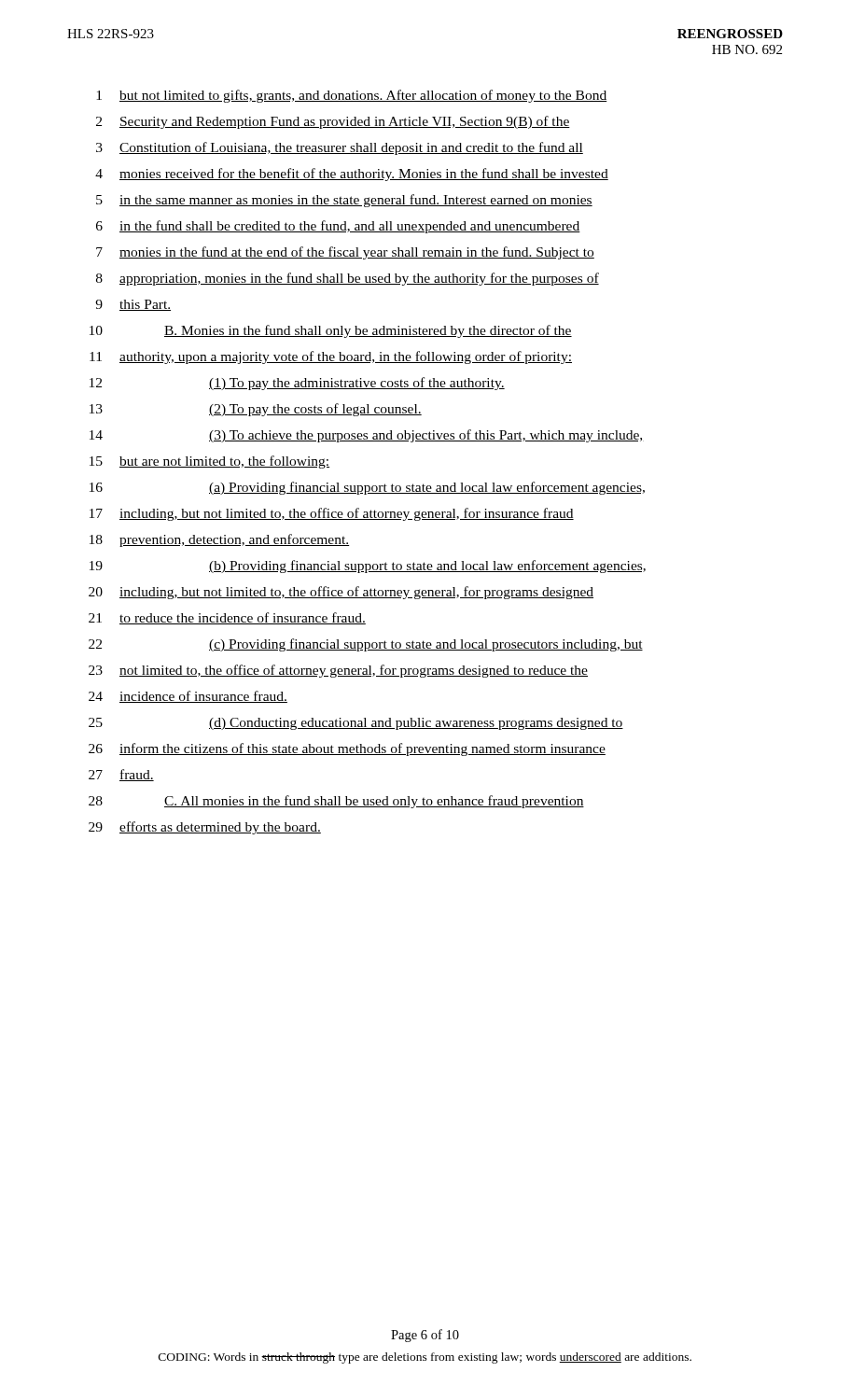
Task: Locate the list item that says "14 (3) To achieve"
Action: point(425,435)
